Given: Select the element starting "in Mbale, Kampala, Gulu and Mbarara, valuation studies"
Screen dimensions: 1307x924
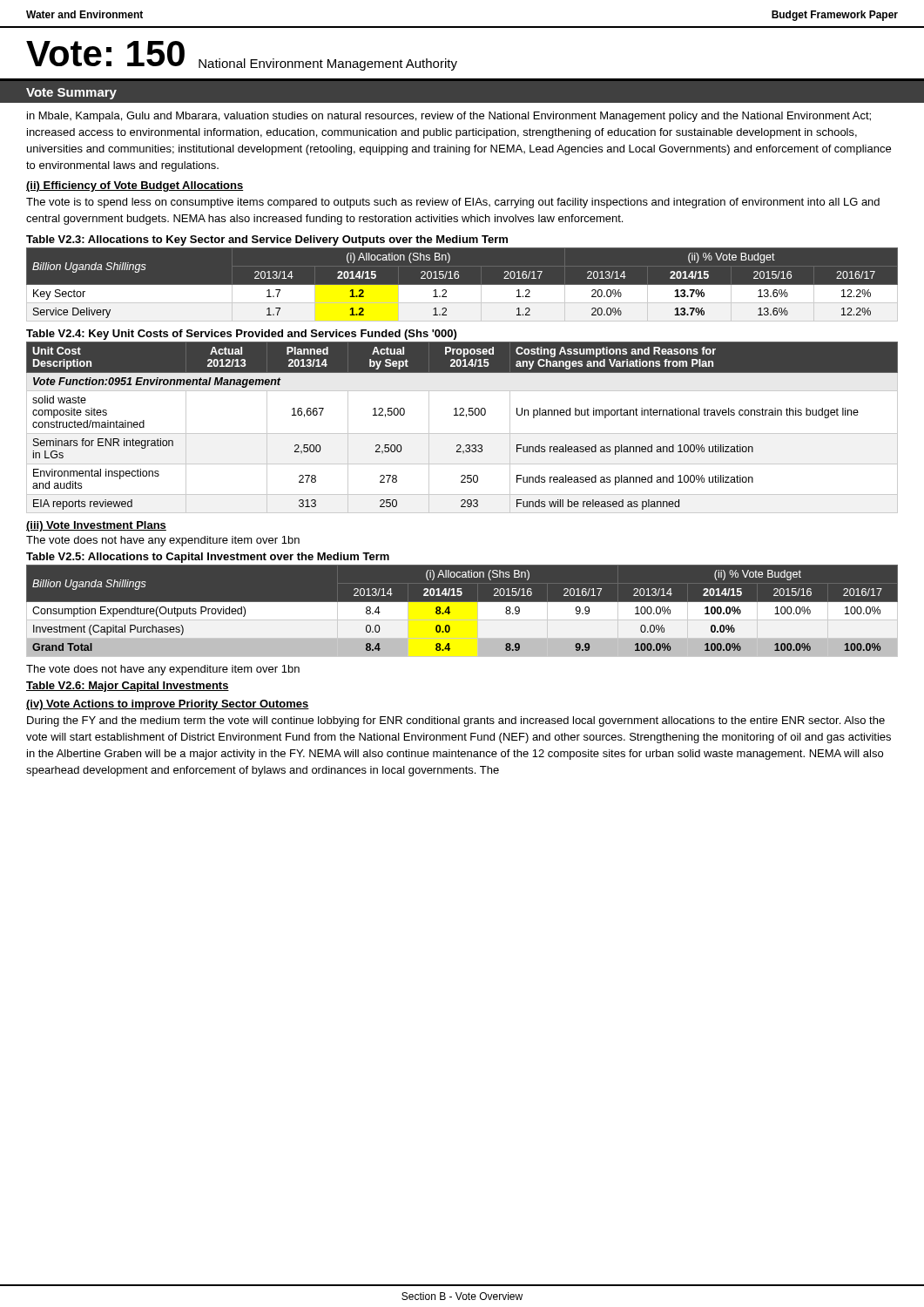Looking at the screenshot, I should tap(462, 141).
